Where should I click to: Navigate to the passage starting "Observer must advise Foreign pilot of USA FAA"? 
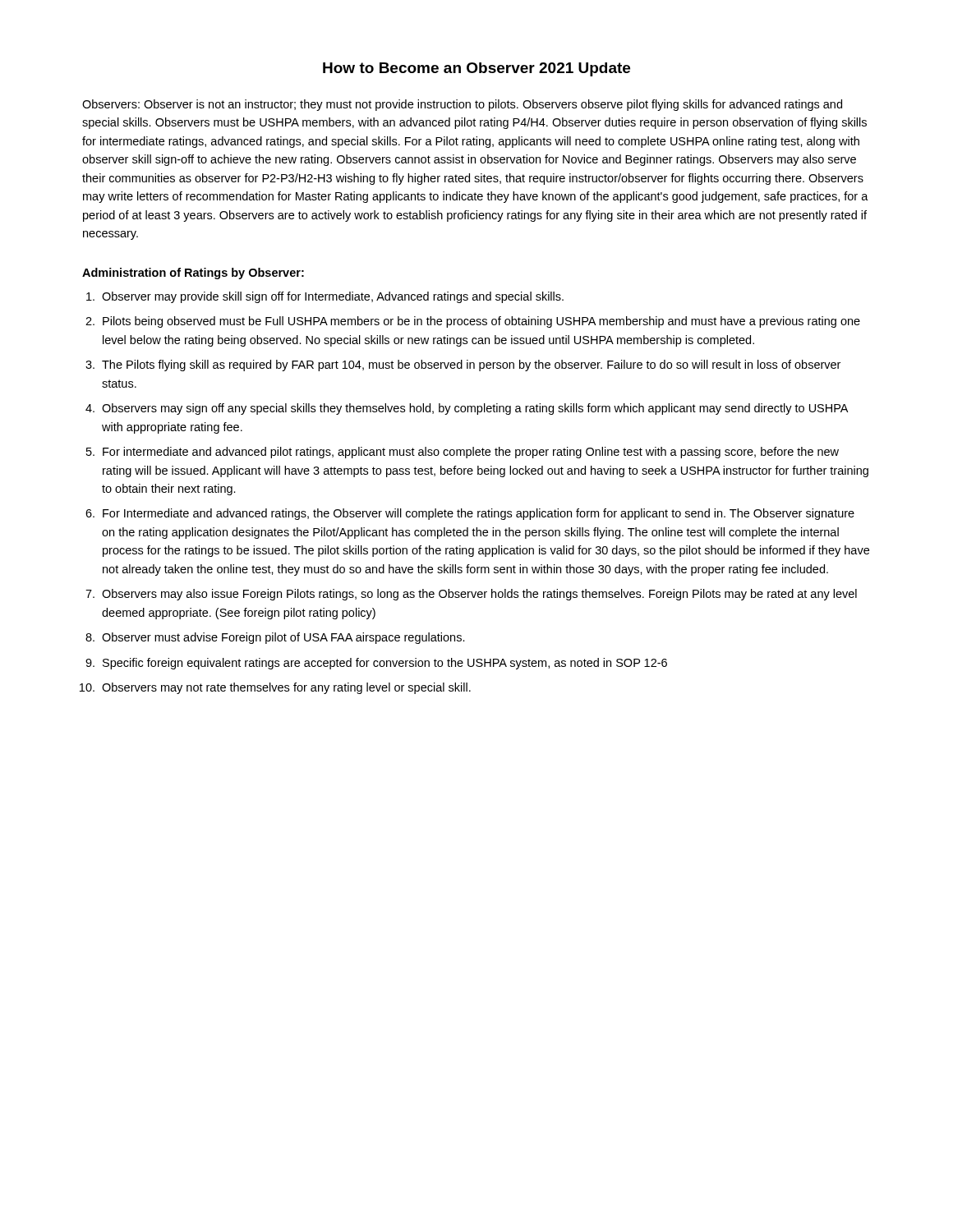pos(284,638)
